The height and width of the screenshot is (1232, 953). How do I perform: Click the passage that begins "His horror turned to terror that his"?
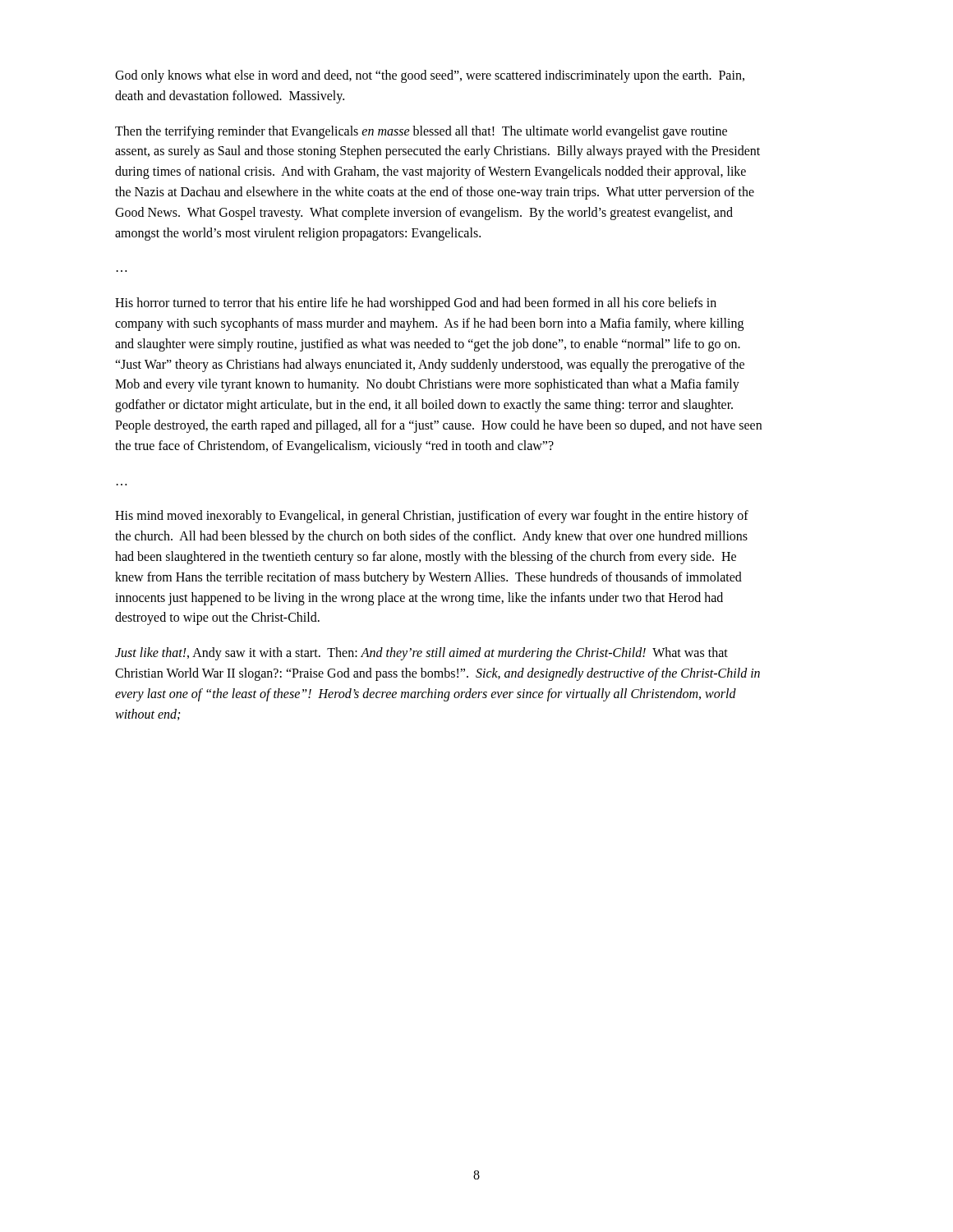coord(439,374)
